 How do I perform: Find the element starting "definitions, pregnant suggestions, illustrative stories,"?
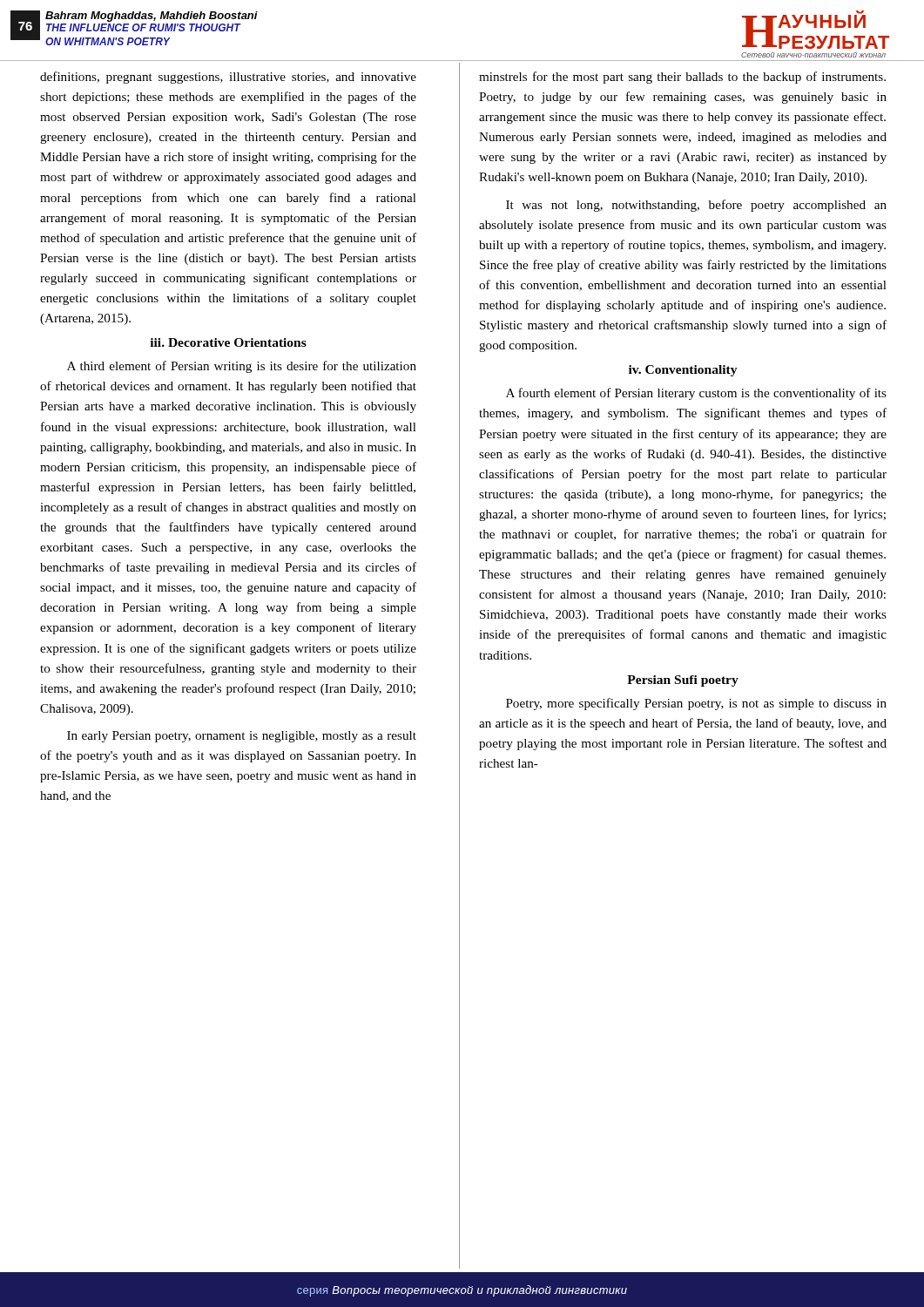pos(228,197)
